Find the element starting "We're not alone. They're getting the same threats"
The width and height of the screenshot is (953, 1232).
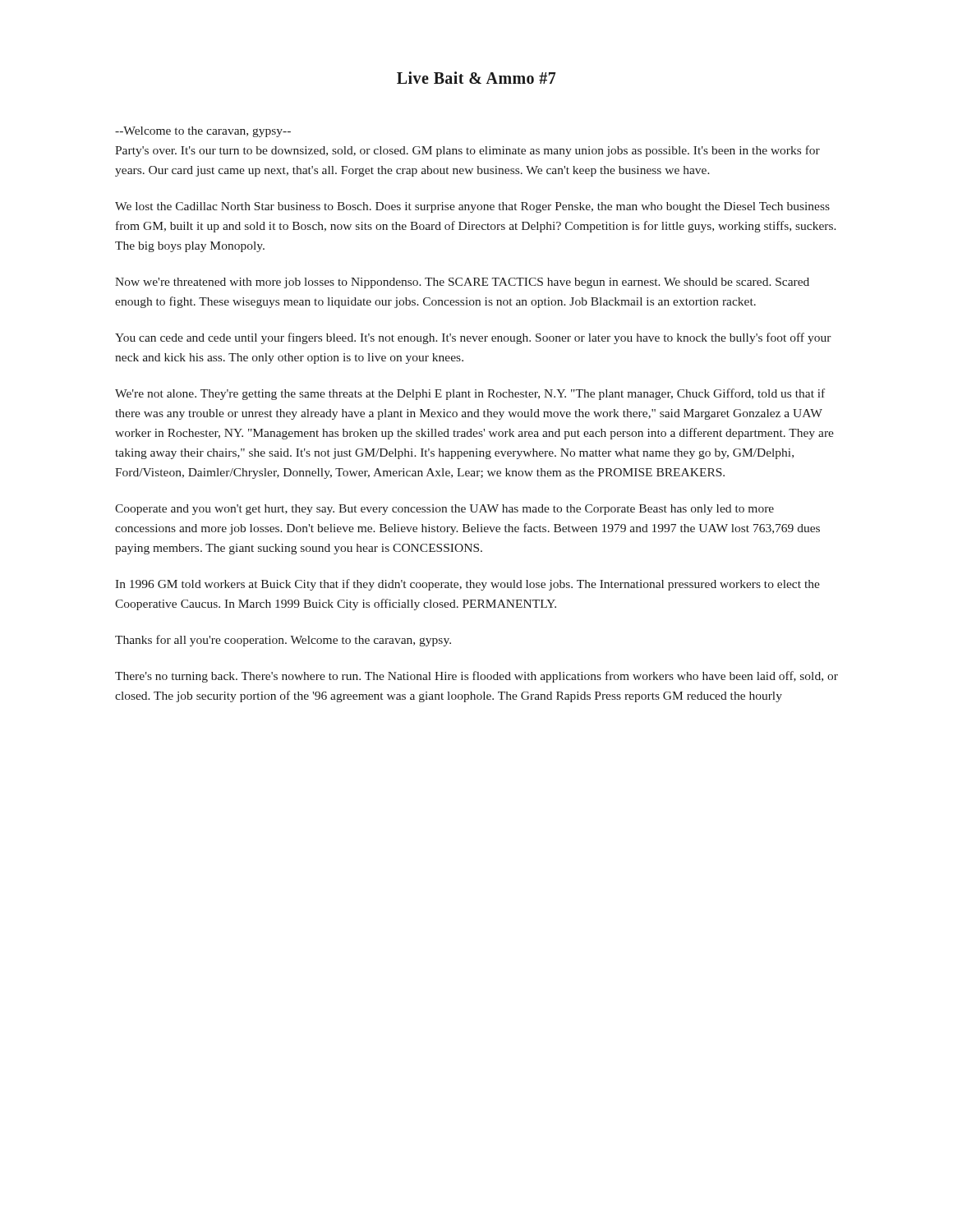pyautogui.click(x=474, y=433)
